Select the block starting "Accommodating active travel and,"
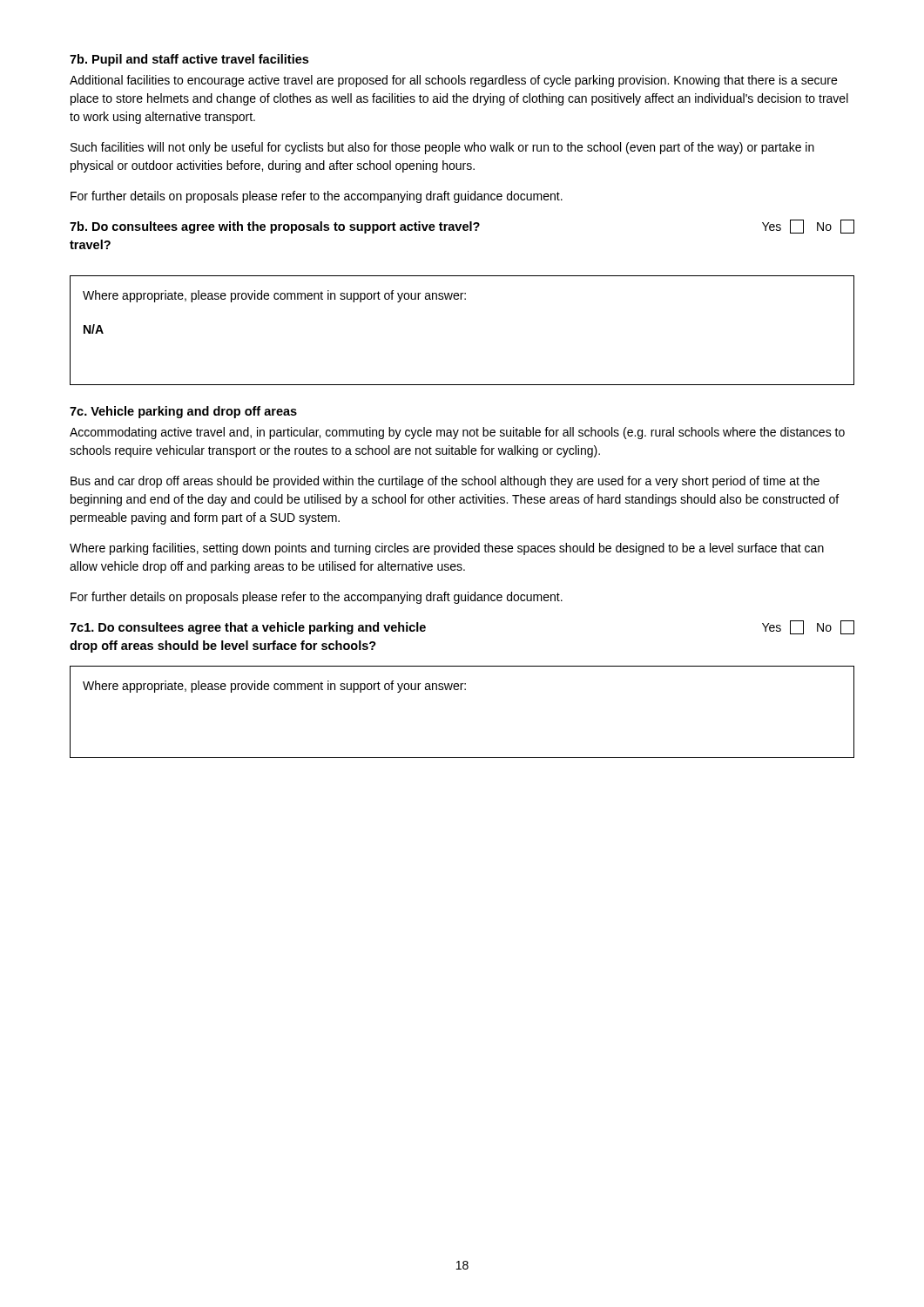 (x=457, y=441)
